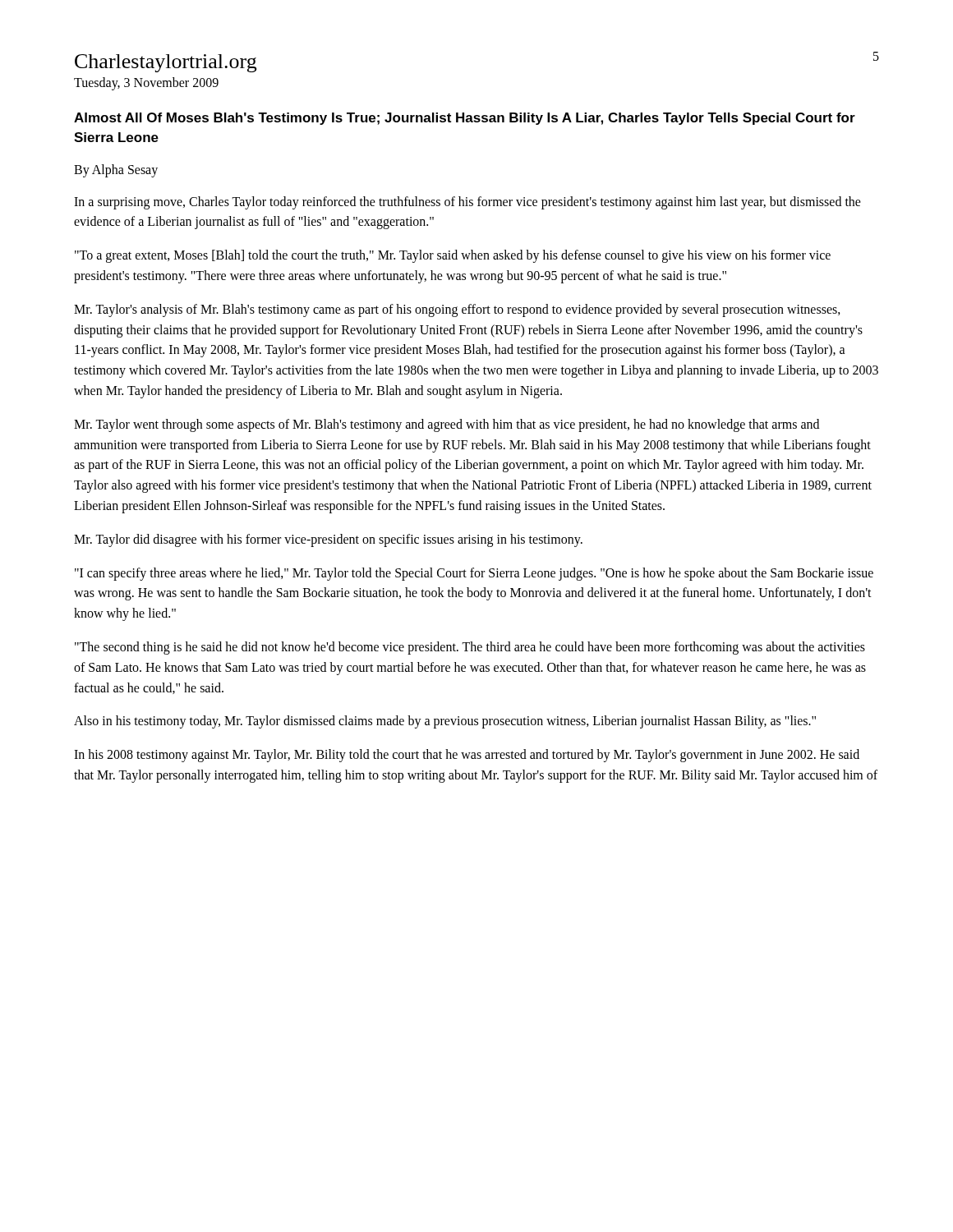The image size is (953, 1232).
Task: Navigate to the element starting "In his 2008 testimony against Mr. Taylor,"
Action: 476,765
